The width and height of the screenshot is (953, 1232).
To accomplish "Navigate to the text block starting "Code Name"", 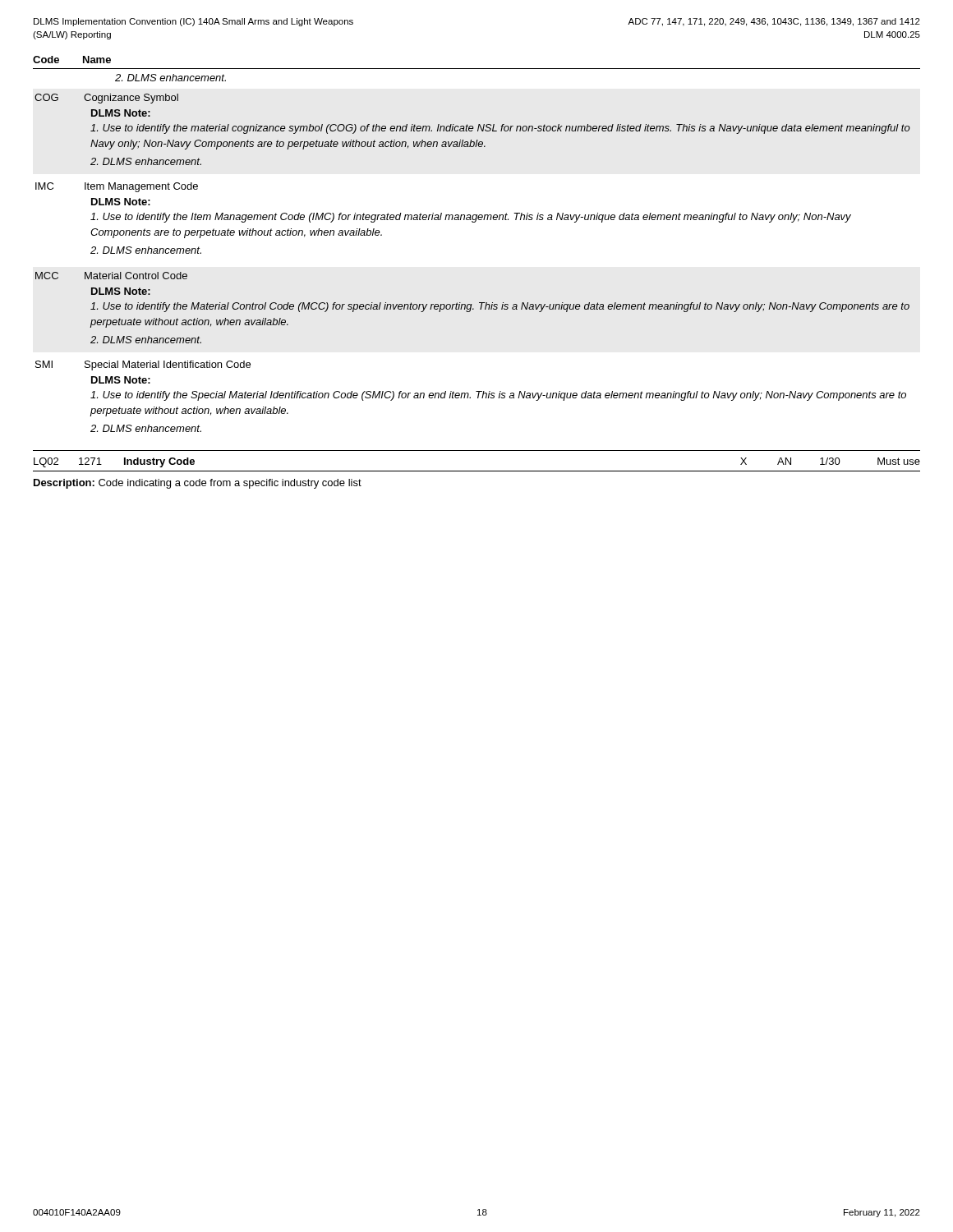I will 72,60.
